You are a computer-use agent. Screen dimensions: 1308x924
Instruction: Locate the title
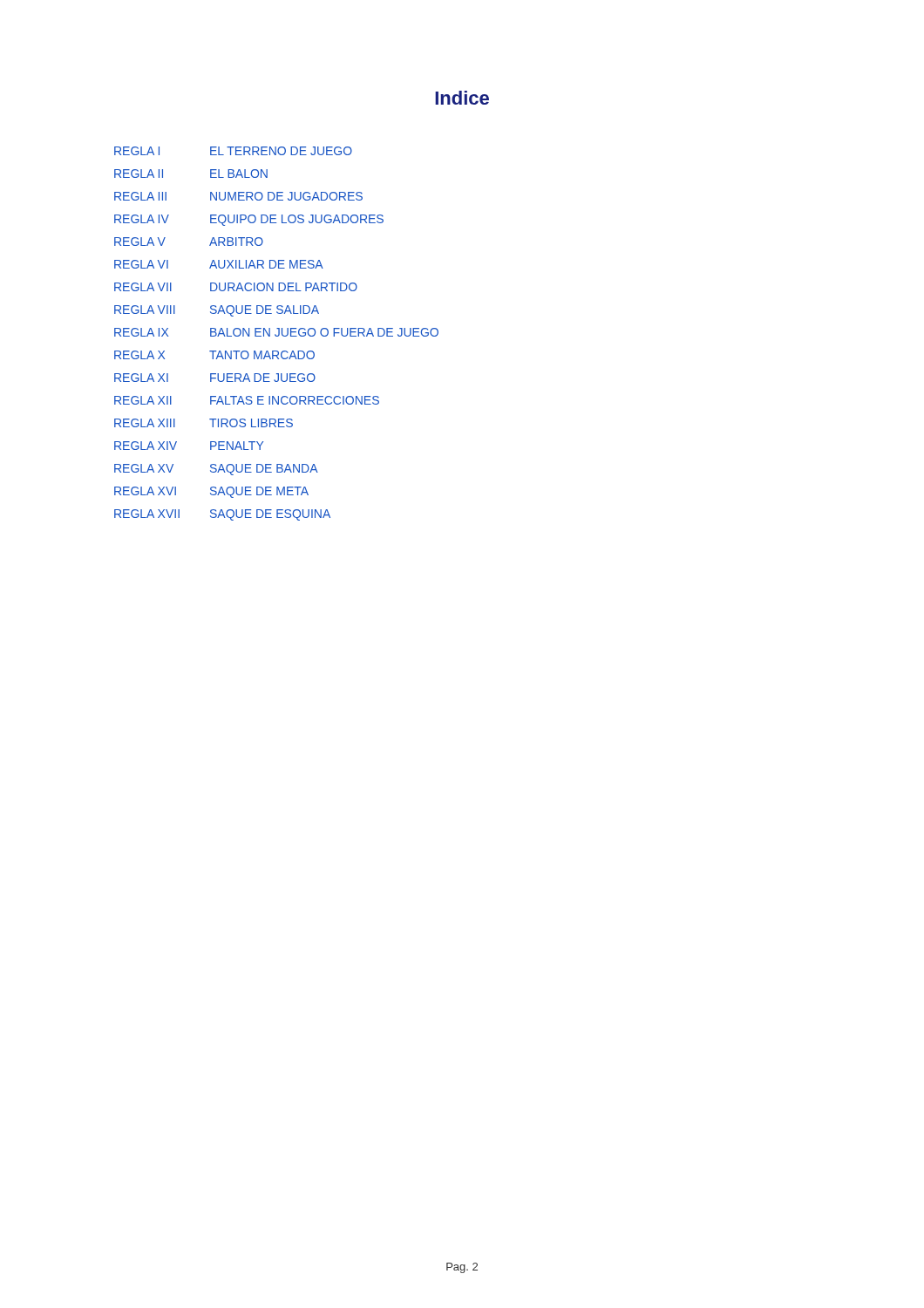[x=462, y=98]
